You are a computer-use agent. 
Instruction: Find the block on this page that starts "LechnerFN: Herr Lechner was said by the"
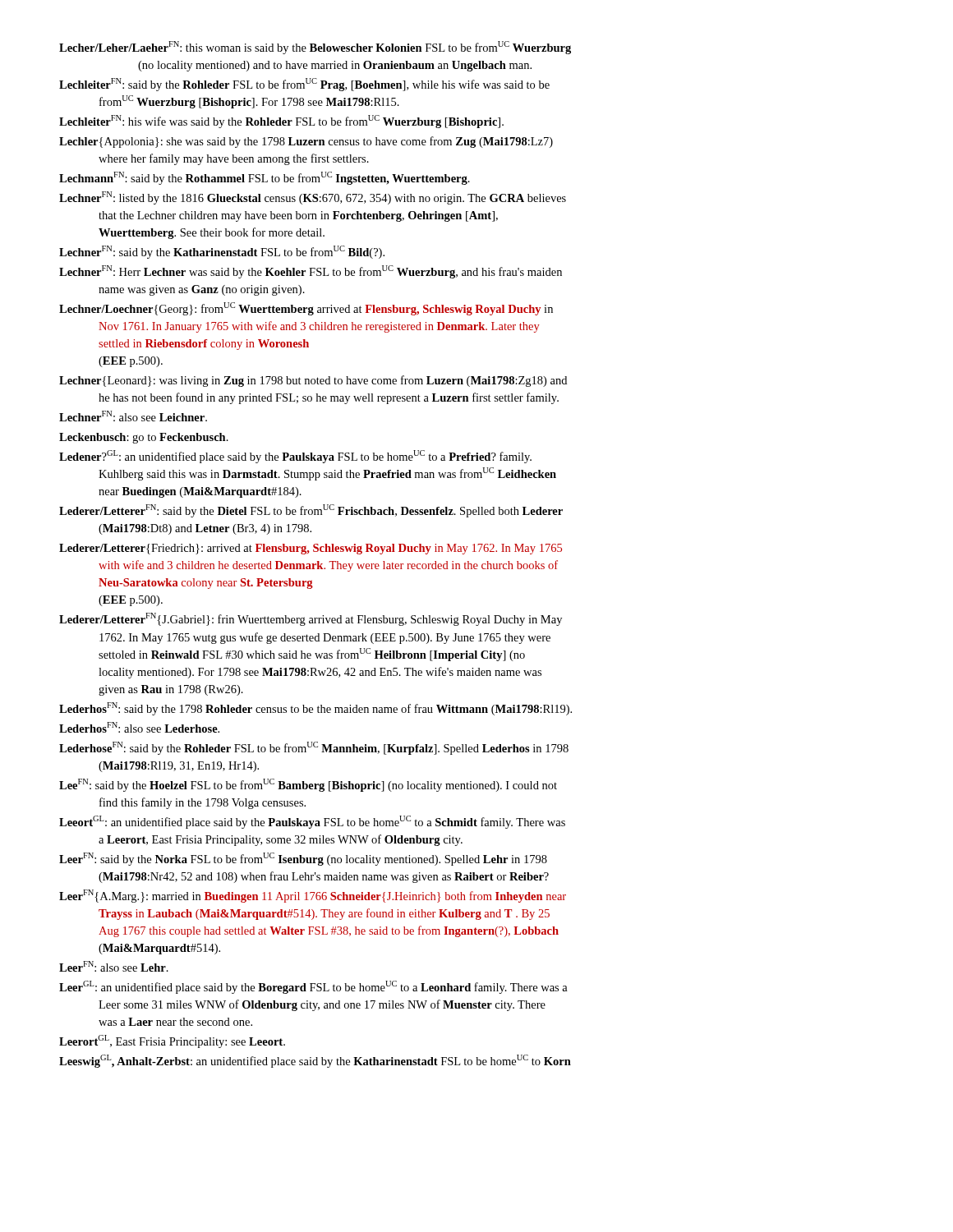(x=476, y=281)
